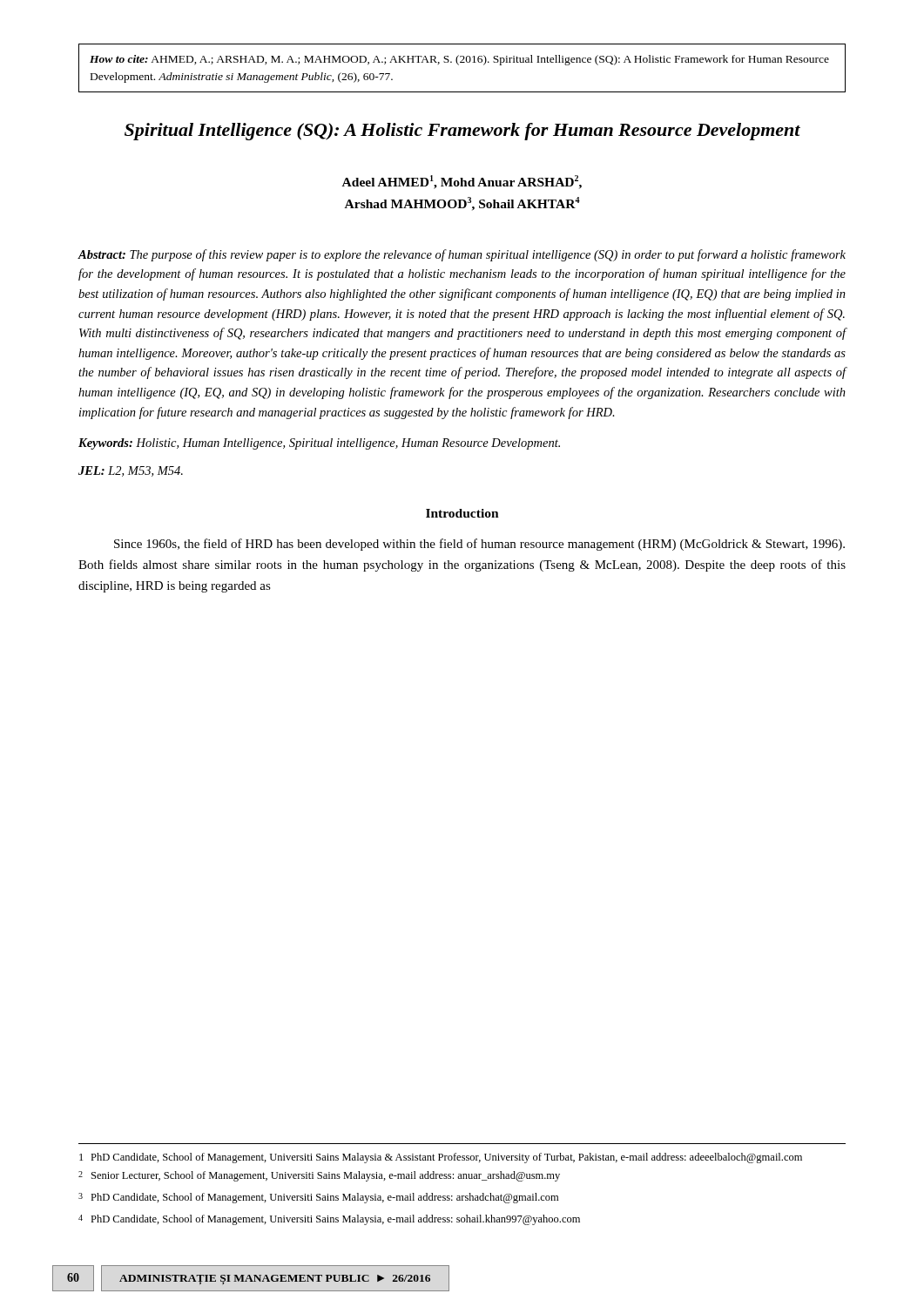Find the text block containing "Keywords: Holistic, Human"

(320, 443)
